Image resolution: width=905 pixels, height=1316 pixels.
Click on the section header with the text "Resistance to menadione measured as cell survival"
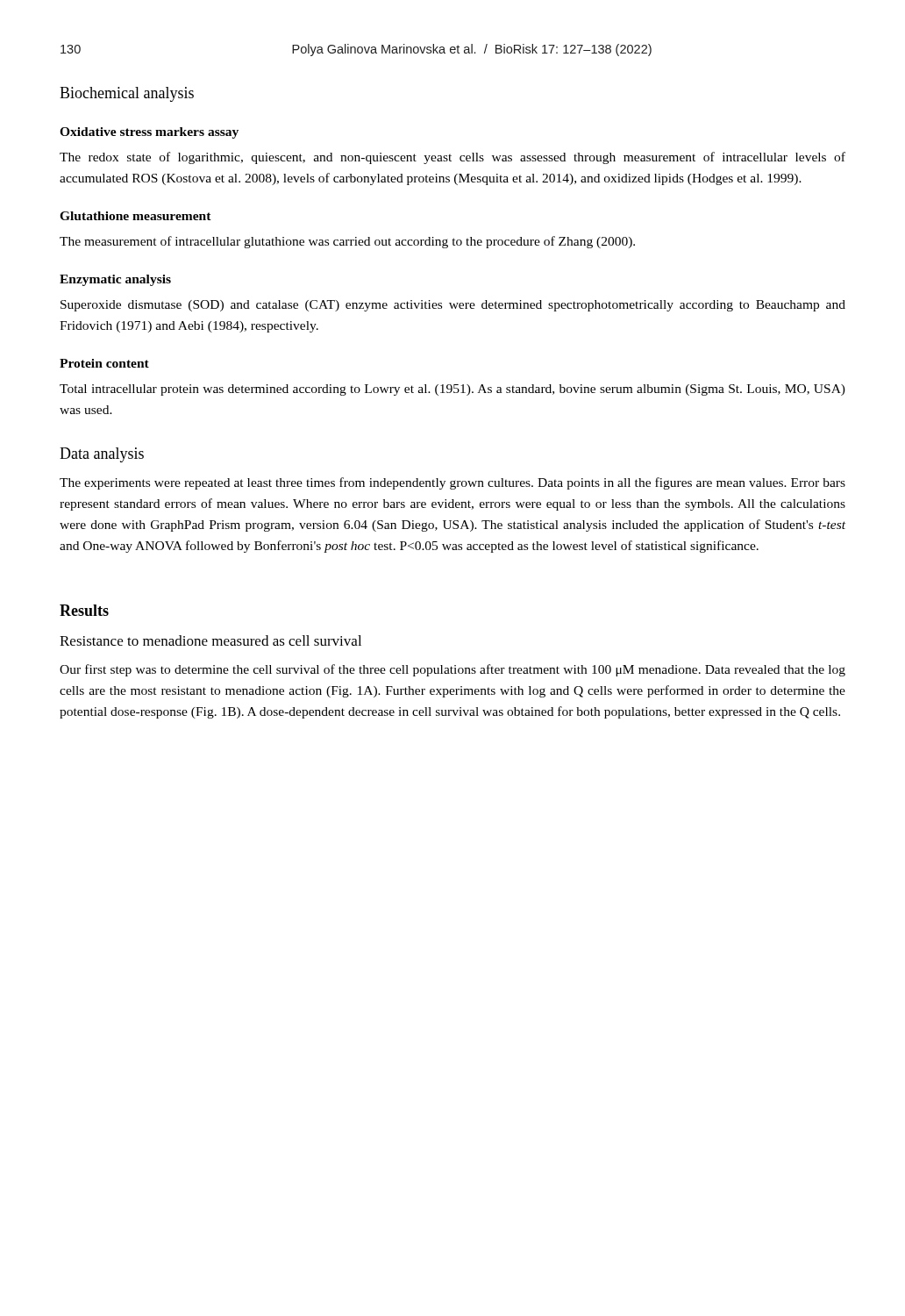tap(211, 641)
